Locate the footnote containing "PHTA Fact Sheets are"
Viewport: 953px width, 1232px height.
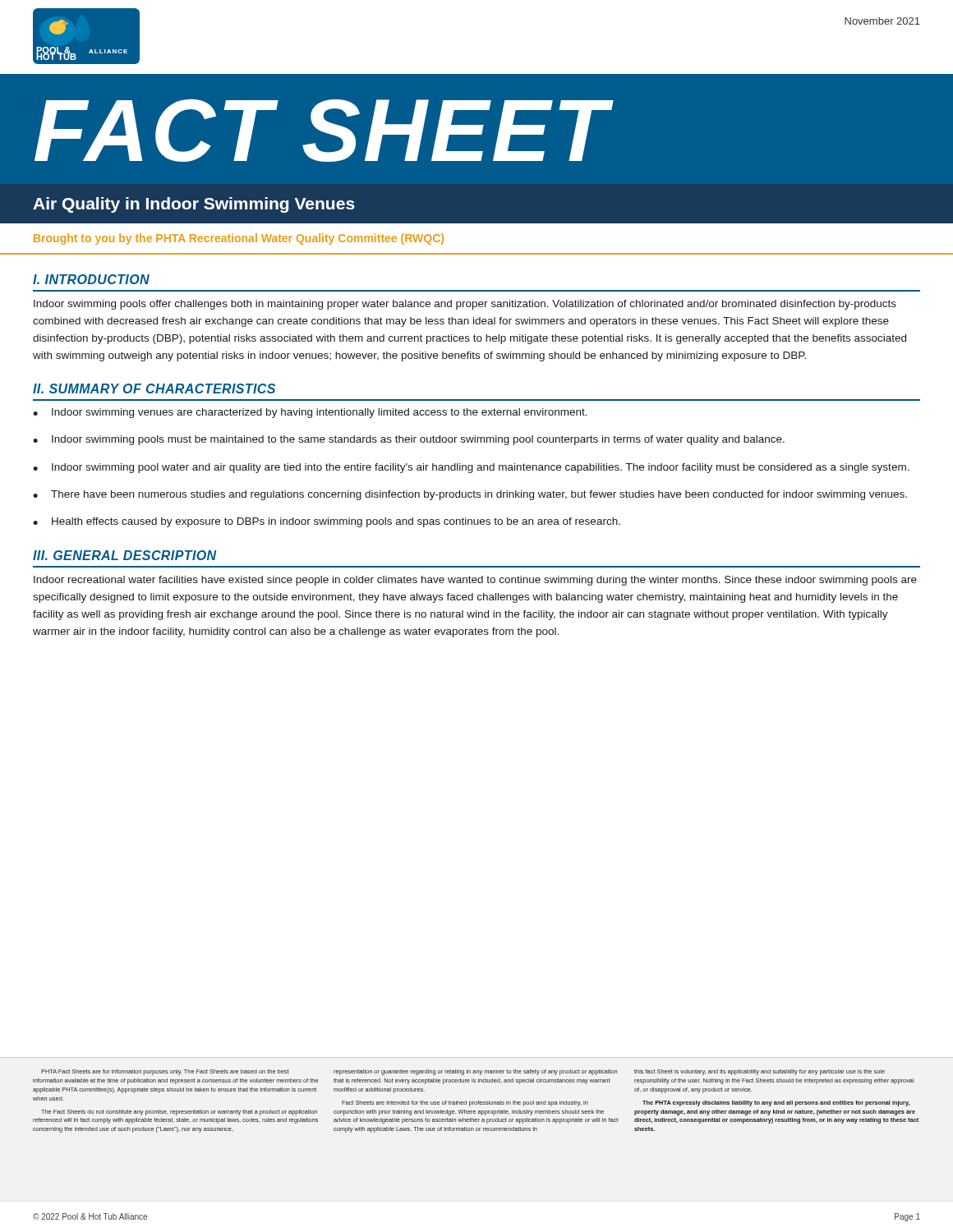coord(476,1101)
